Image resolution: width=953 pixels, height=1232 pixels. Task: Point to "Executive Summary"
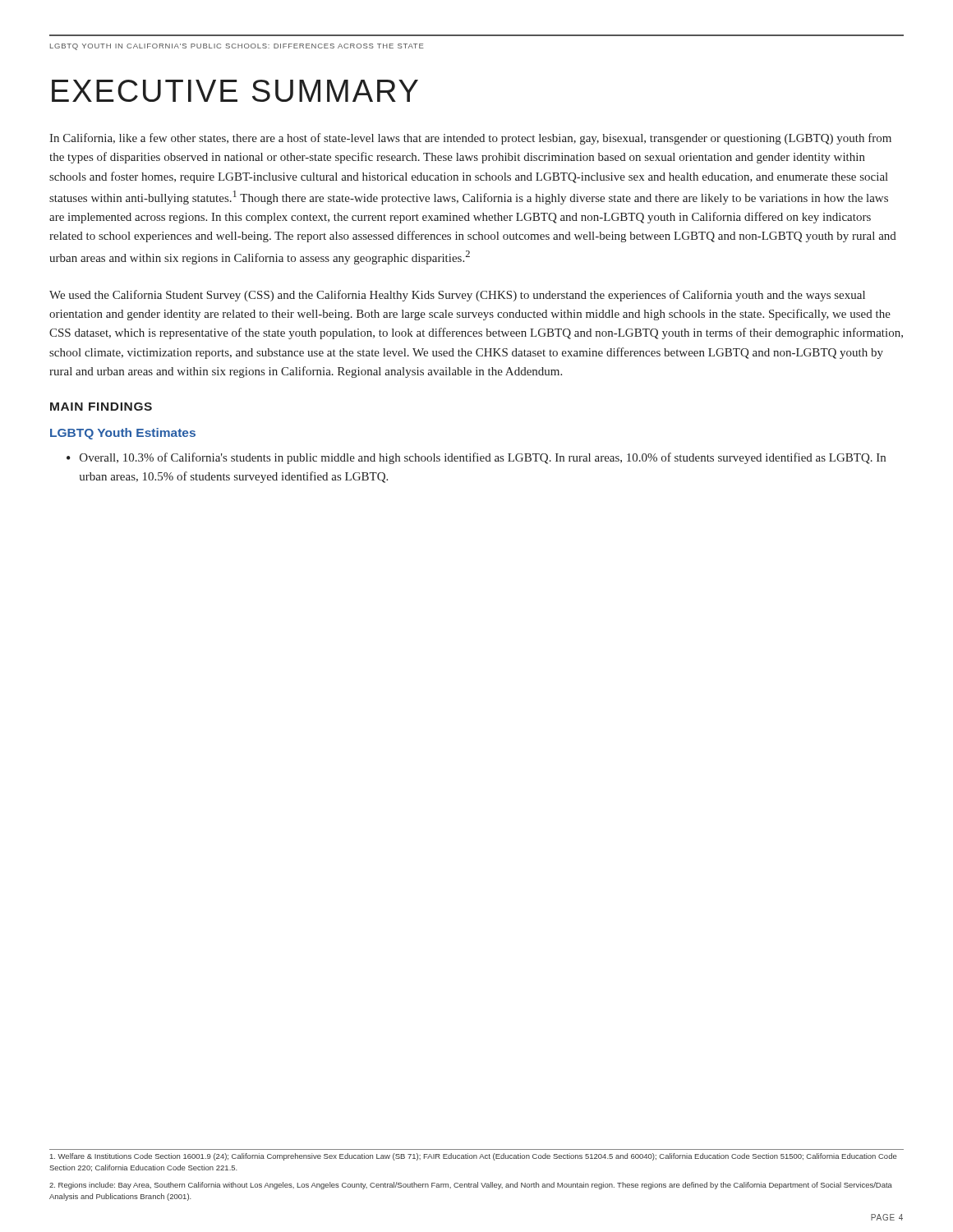click(x=235, y=91)
